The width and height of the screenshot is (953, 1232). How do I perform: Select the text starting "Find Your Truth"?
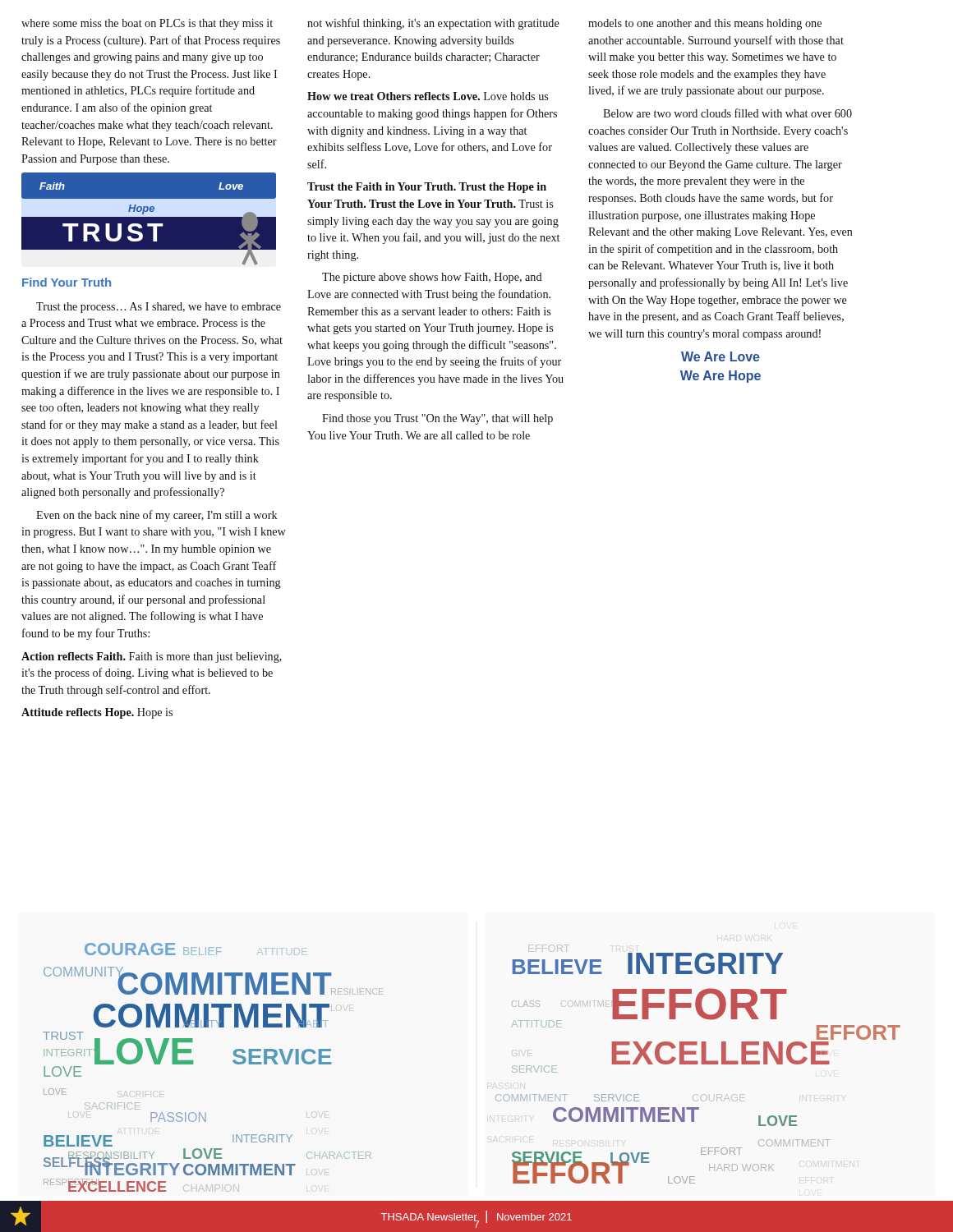[67, 282]
